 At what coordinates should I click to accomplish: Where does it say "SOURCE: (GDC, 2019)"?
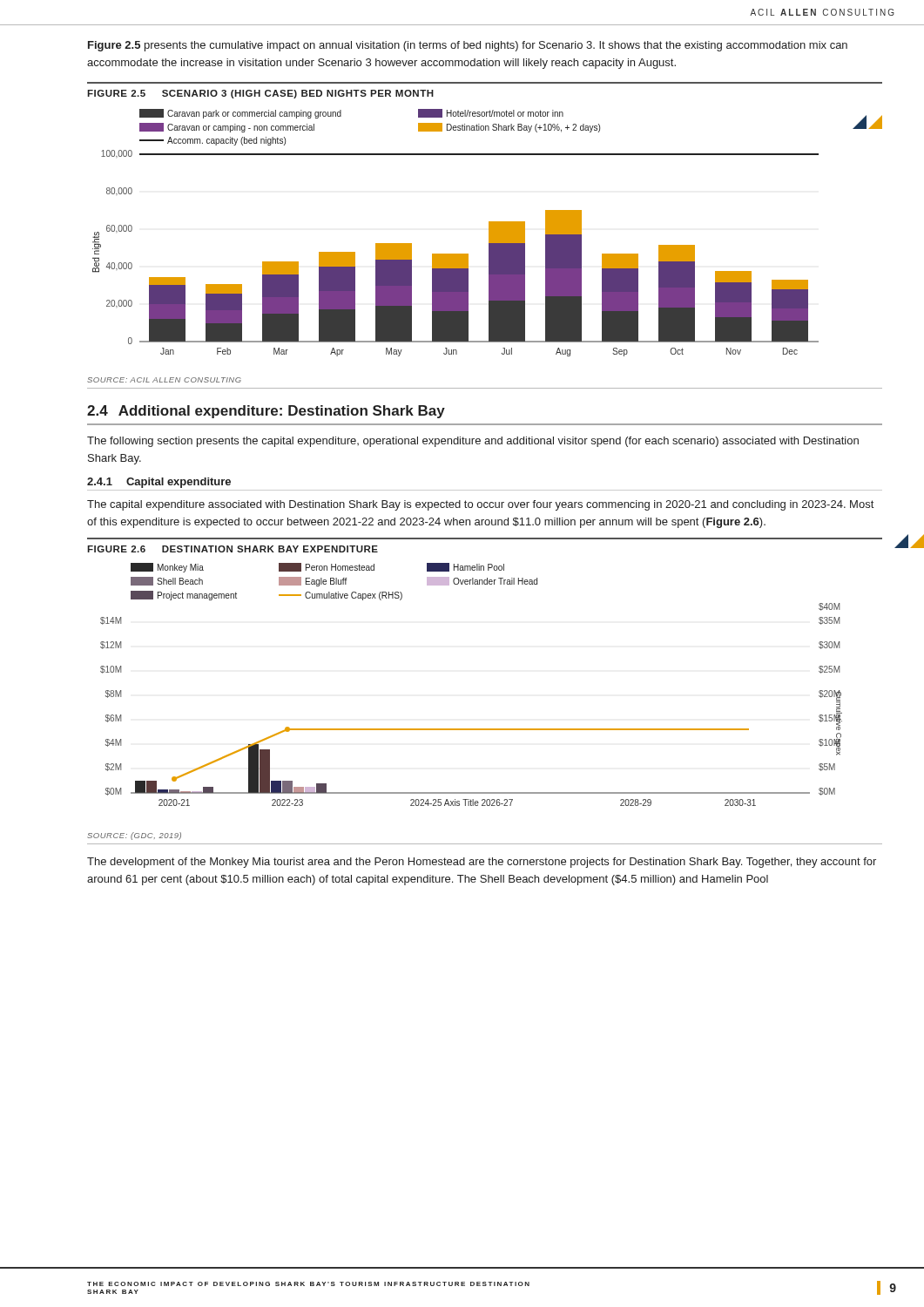[x=135, y=835]
